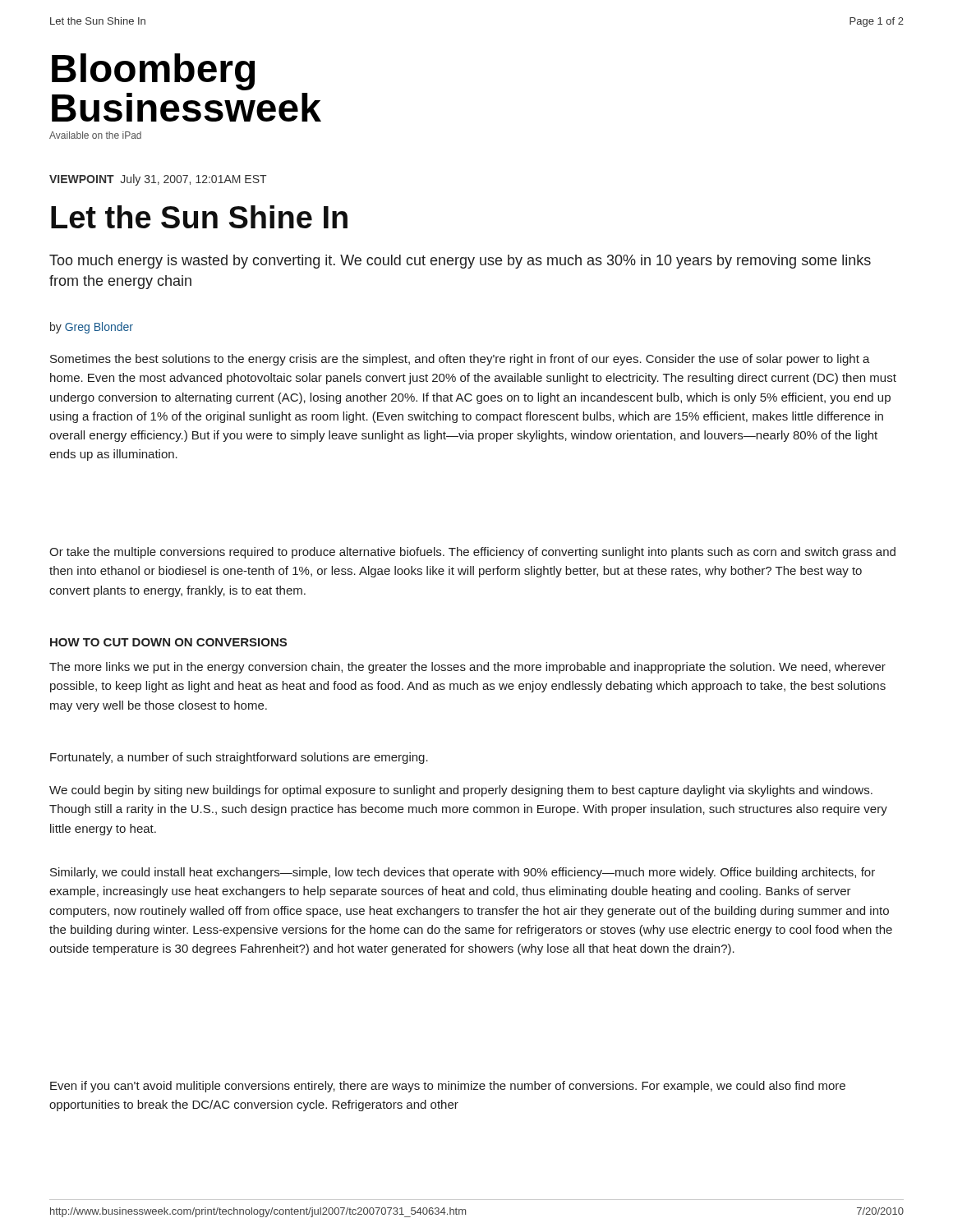Find the passage starting "We could begin by siting"

(x=468, y=809)
